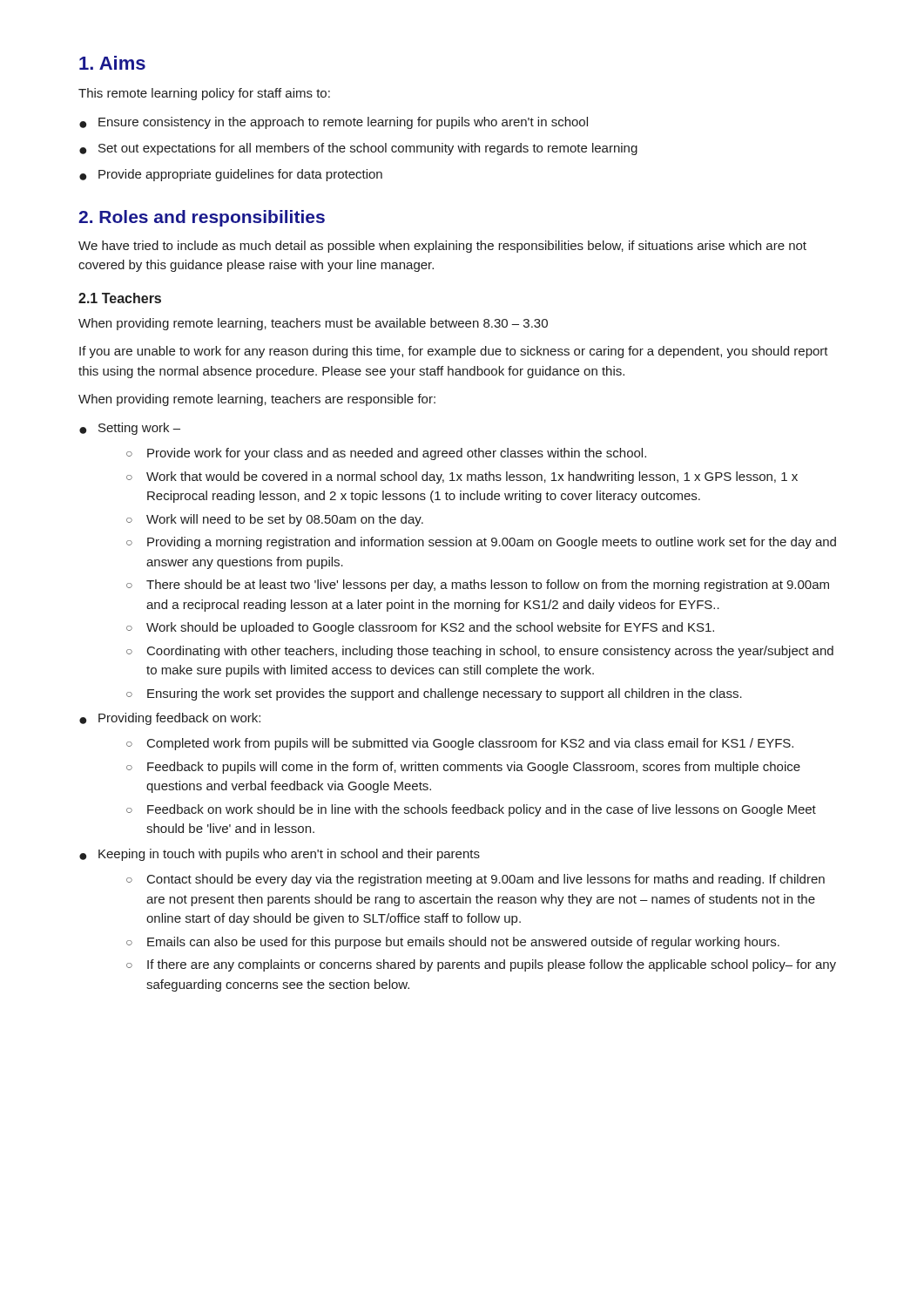Find the list item with the text "○ Work will"

[275, 520]
